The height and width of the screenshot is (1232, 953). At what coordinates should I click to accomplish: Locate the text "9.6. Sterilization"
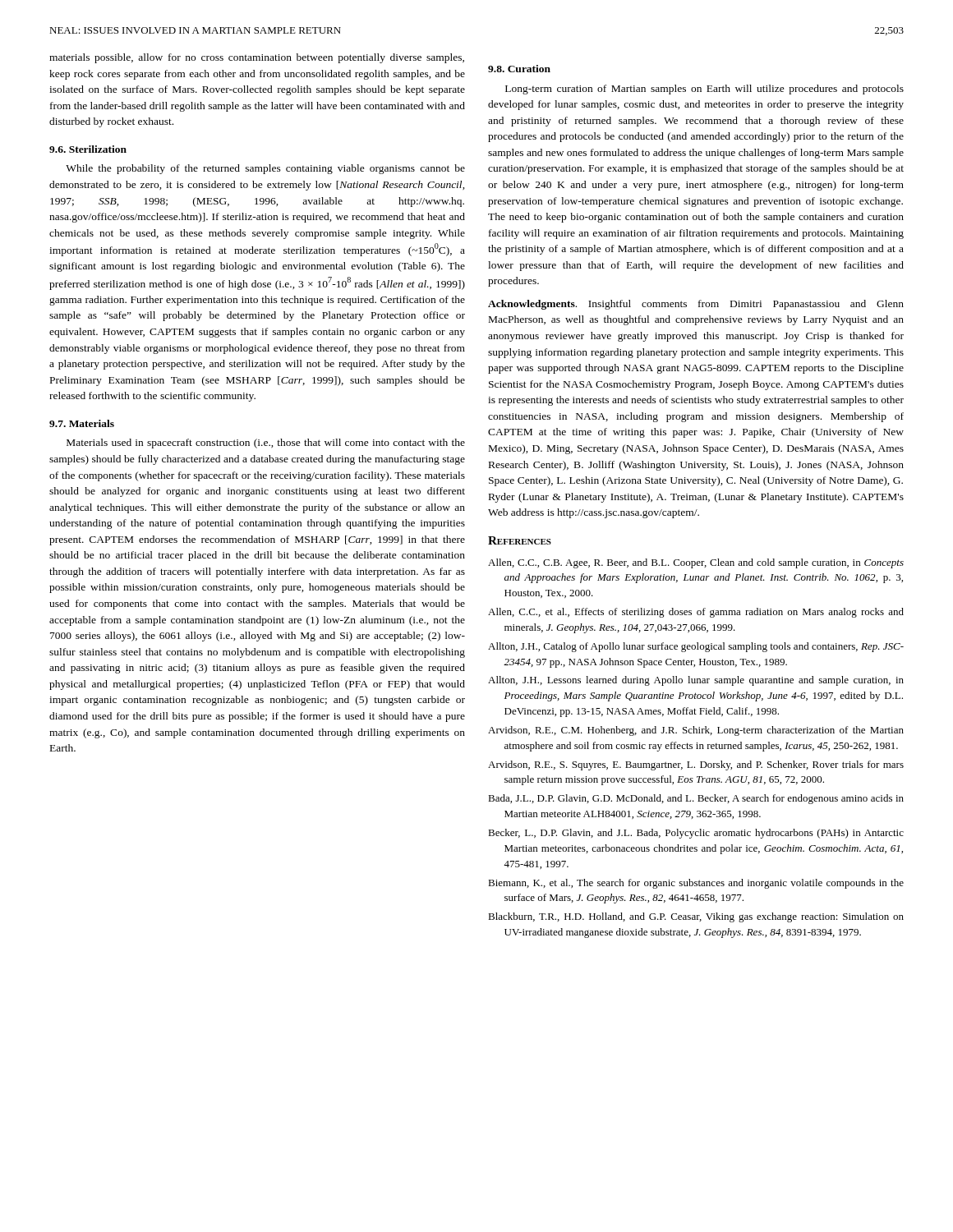88,149
